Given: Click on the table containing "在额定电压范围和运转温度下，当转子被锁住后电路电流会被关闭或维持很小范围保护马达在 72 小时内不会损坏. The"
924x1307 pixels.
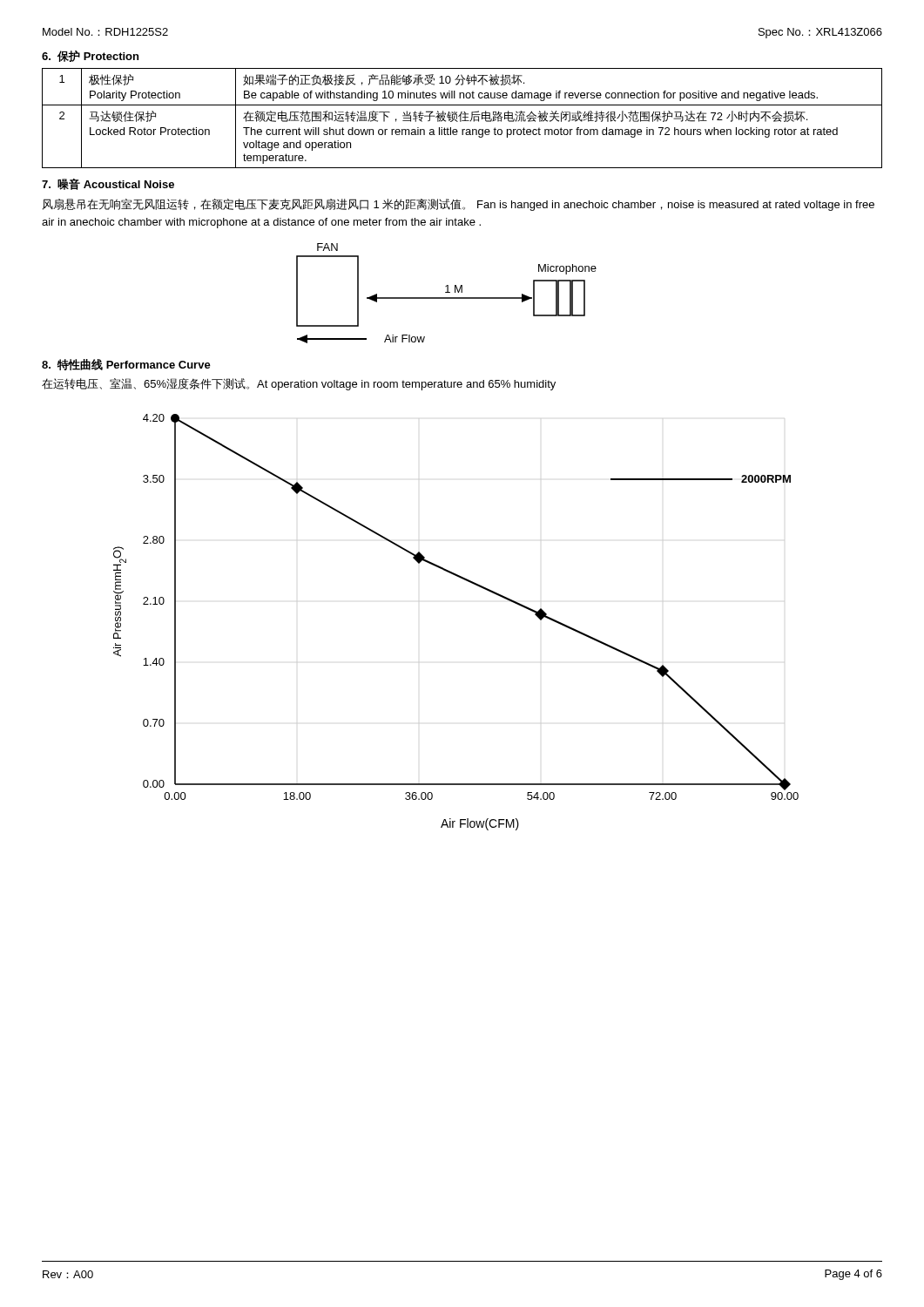Looking at the screenshot, I should point(462,118).
